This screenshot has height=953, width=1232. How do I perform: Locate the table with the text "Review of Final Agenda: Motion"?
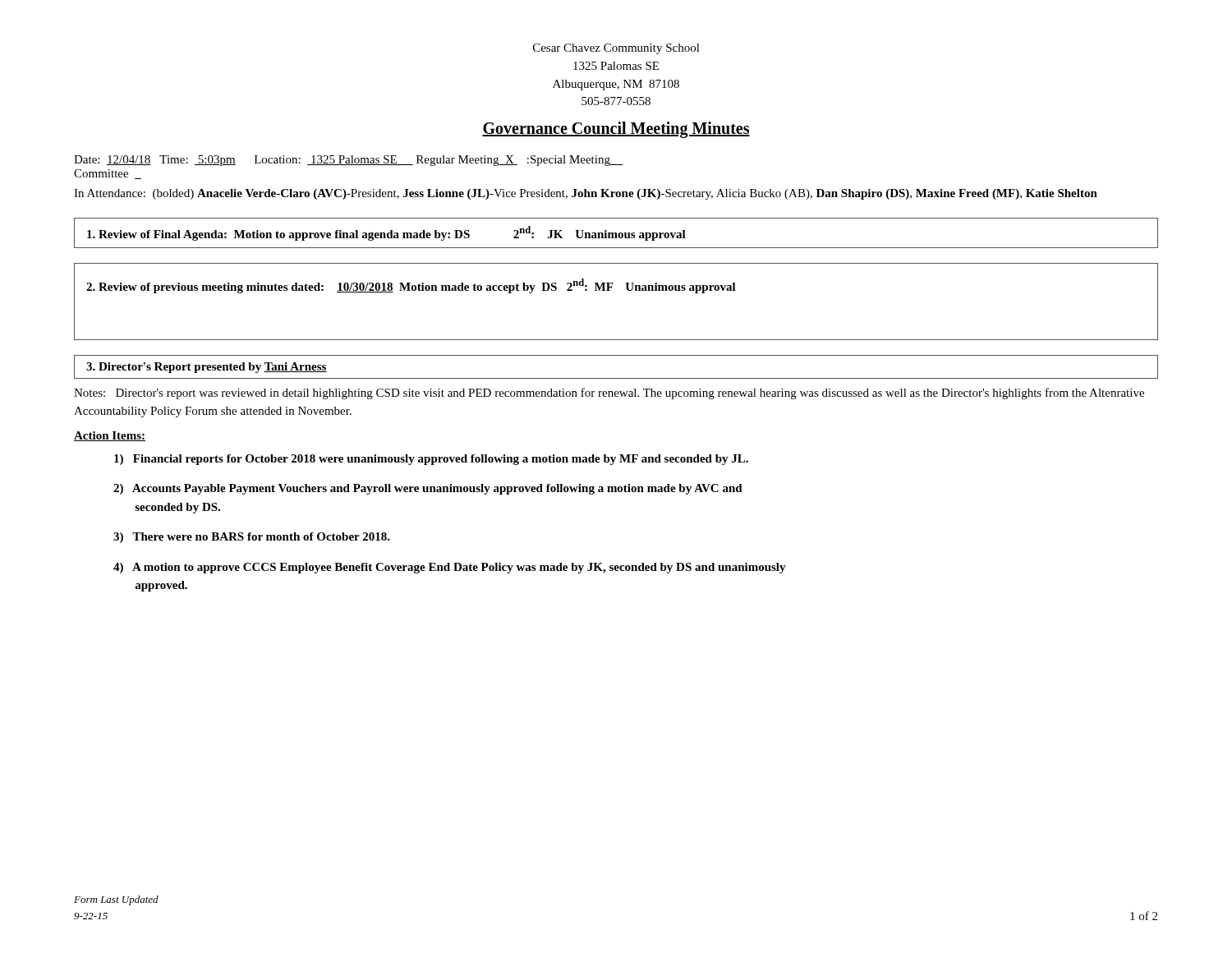pyautogui.click(x=616, y=232)
